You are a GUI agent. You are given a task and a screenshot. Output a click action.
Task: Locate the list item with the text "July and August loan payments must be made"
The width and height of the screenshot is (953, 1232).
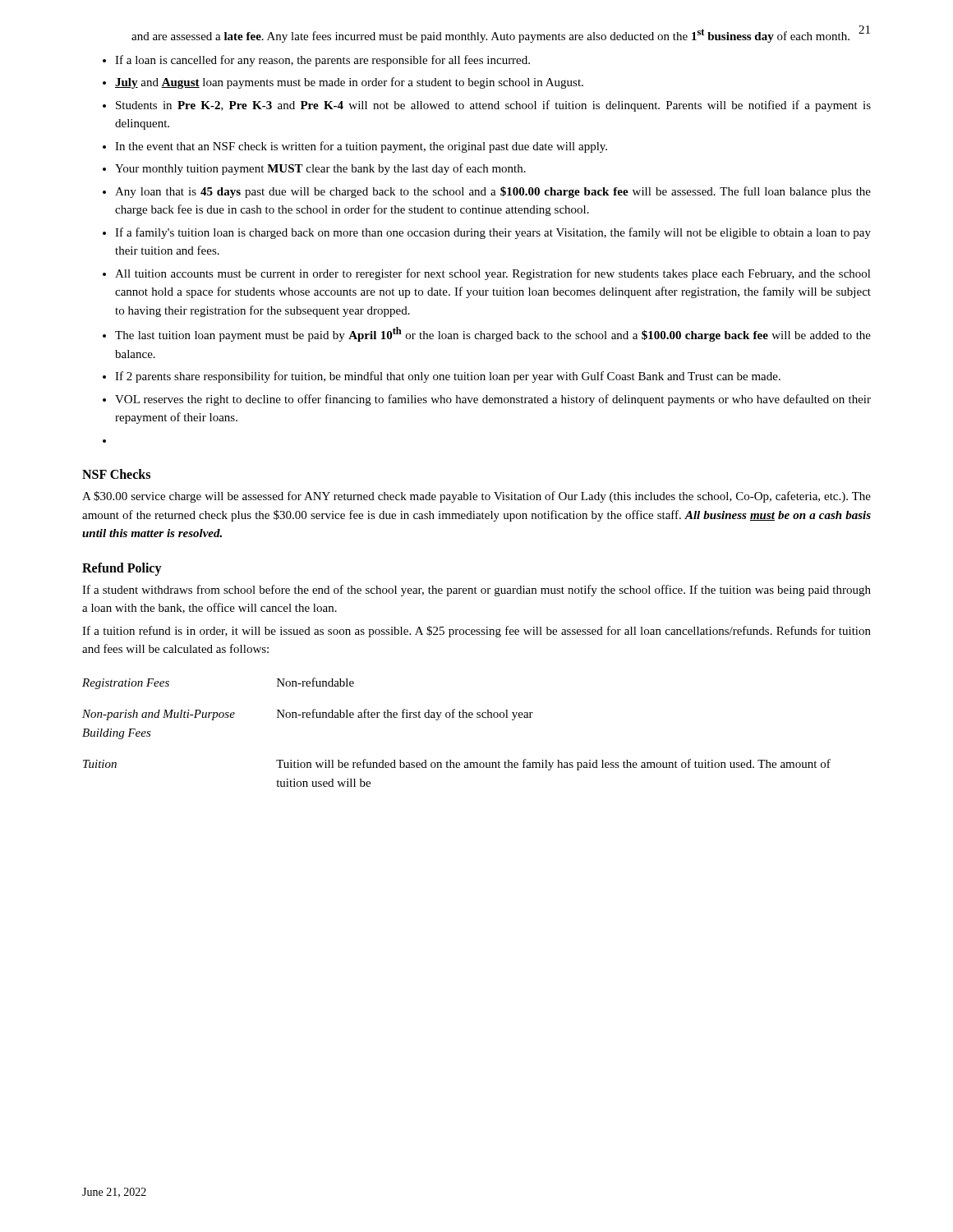coord(350,82)
